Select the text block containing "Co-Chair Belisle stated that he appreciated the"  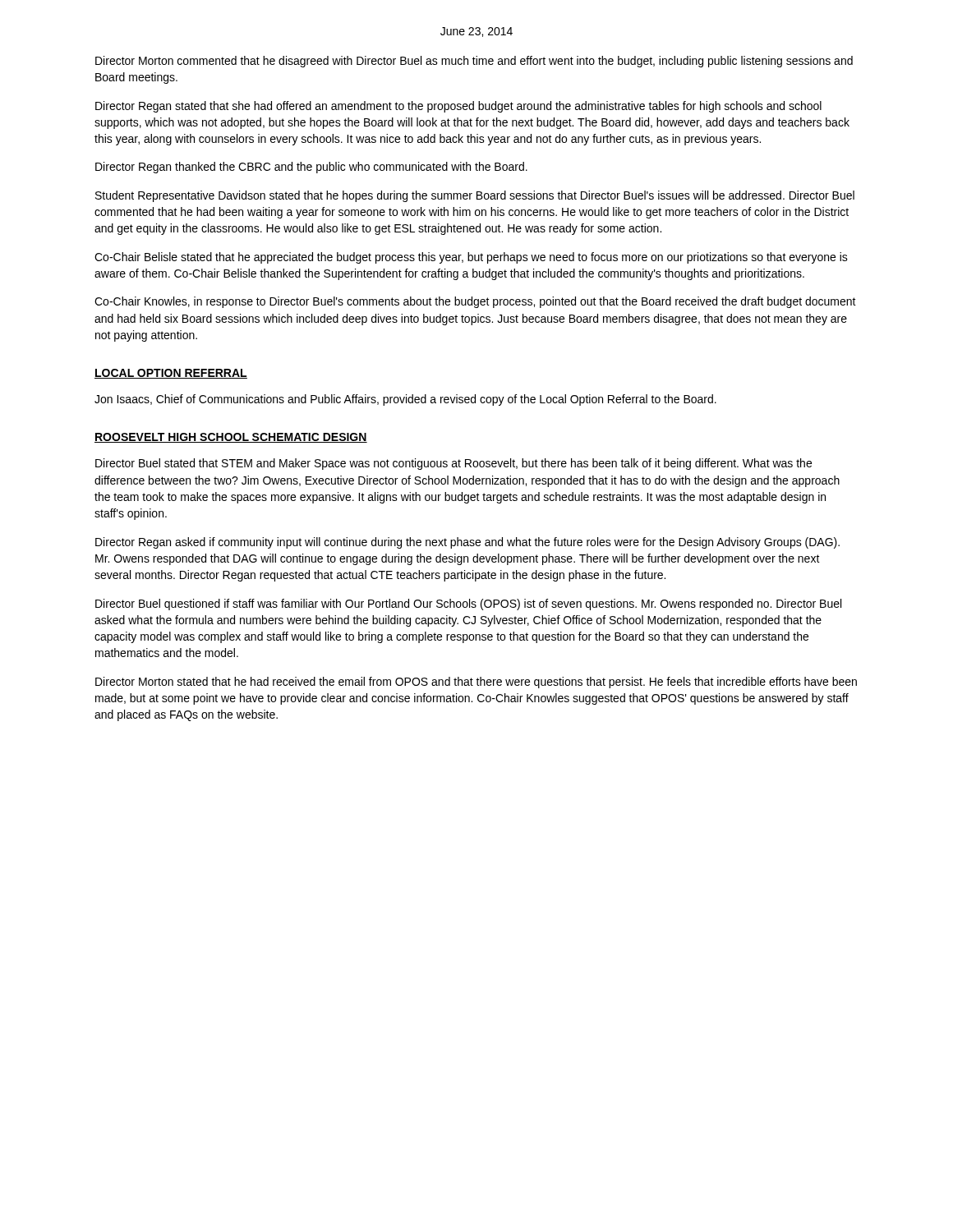pyautogui.click(x=471, y=265)
